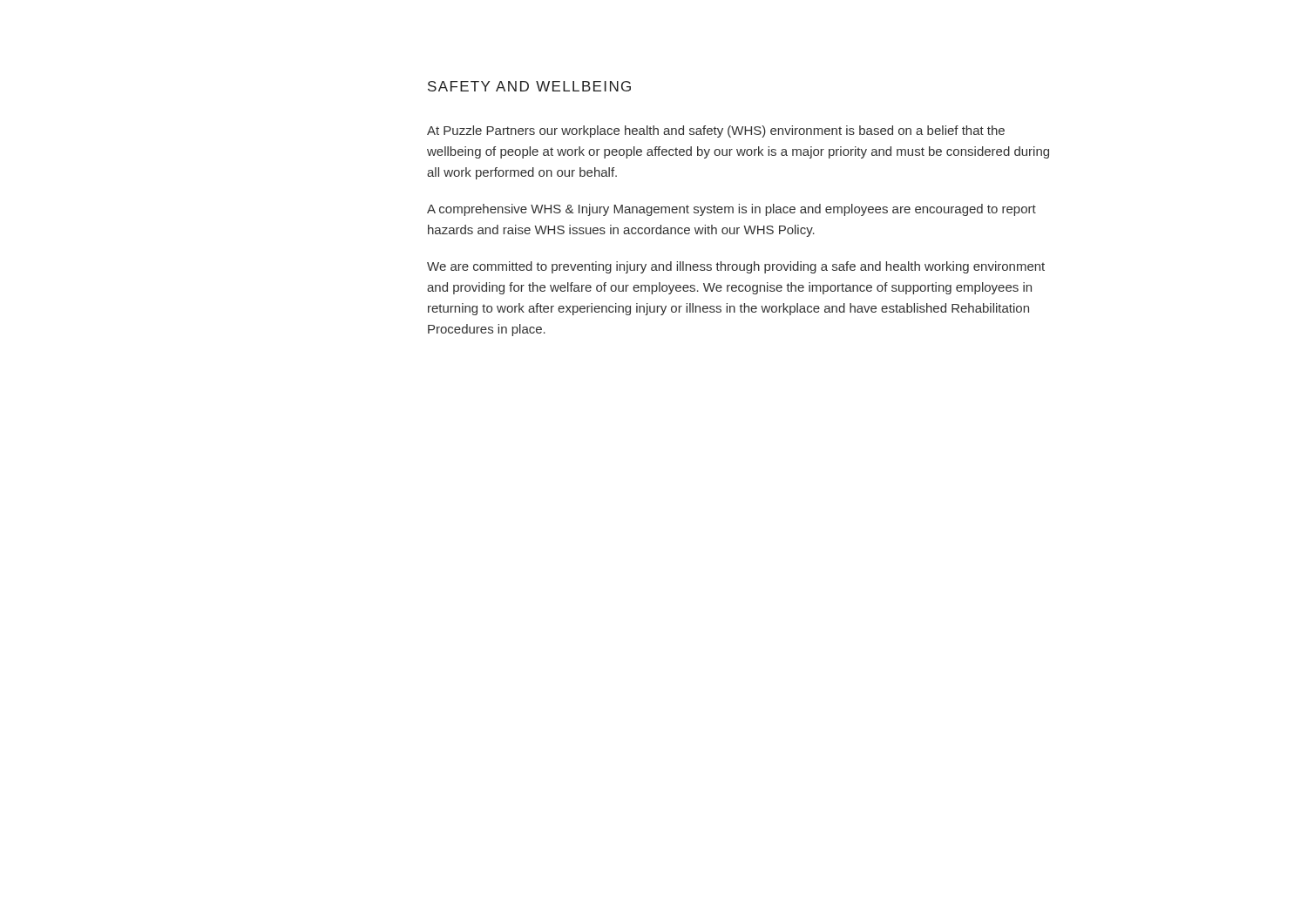The width and height of the screenshot is (1307, 924).
Task: Locate the text block that reads "A comprehensive WHS & Injury Management"
Action: tap(741, 219)
